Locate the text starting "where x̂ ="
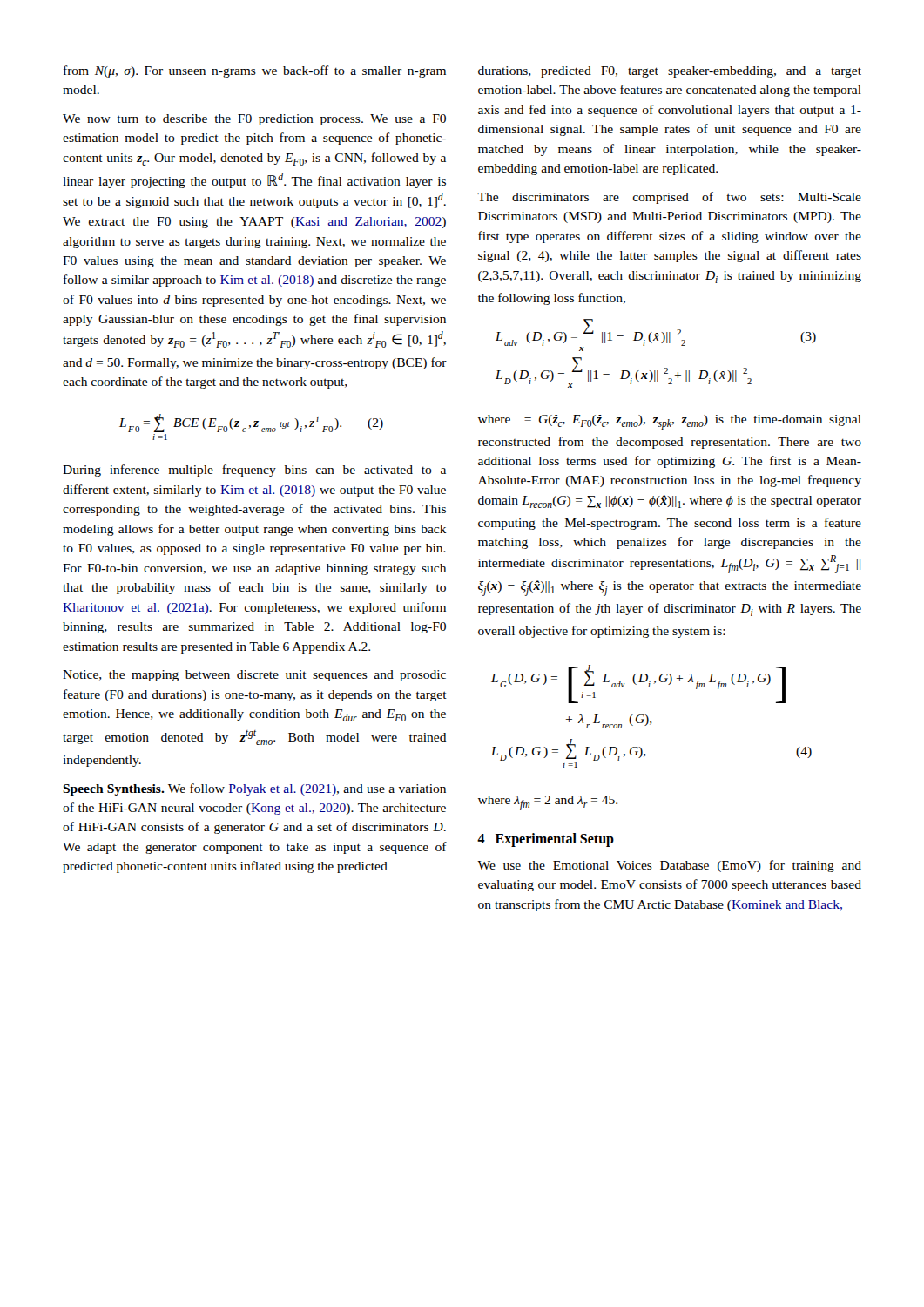The width and height of the screenshot is (924, 1307). (x=669, y=524)
